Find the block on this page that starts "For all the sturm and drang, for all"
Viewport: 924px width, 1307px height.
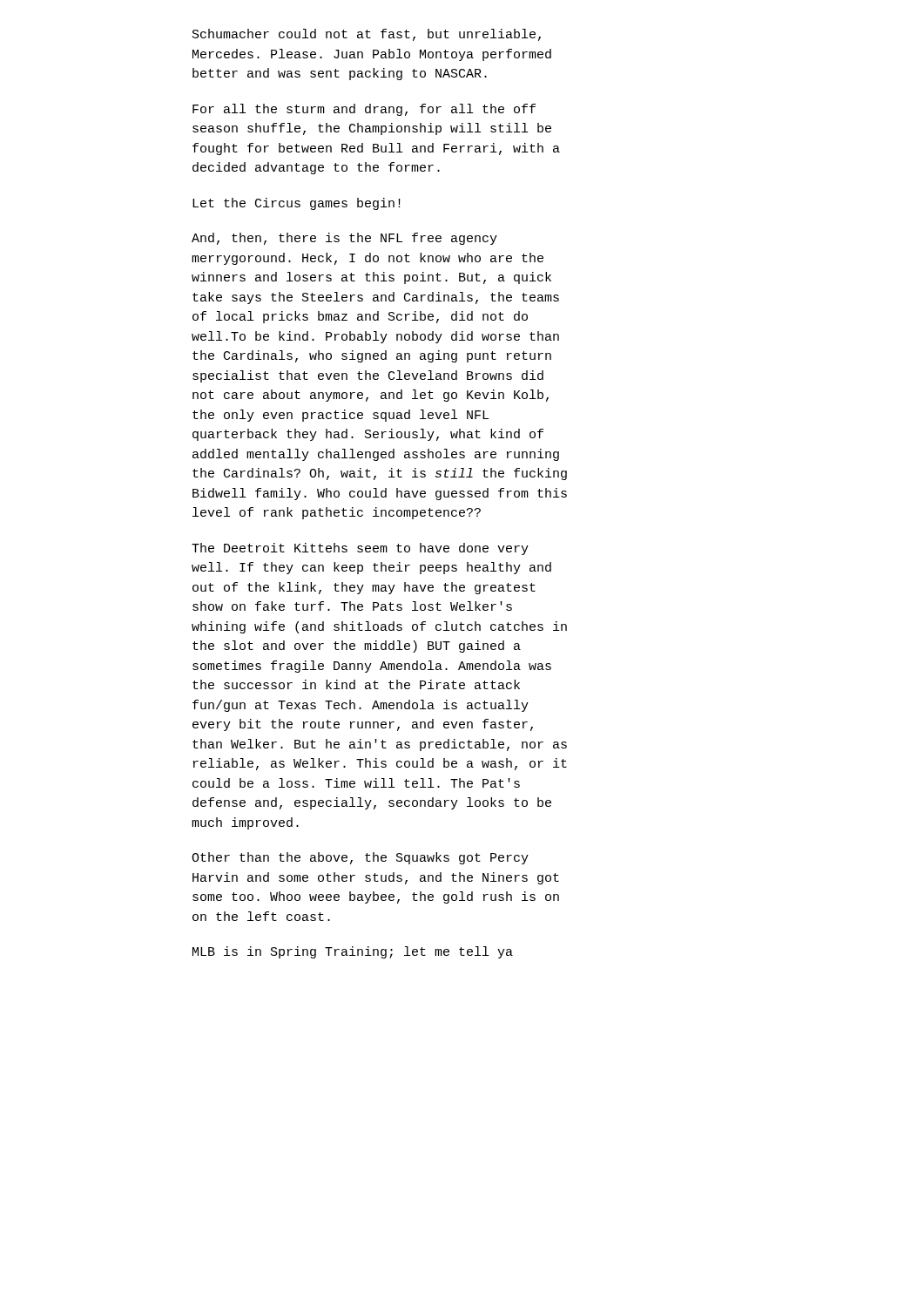coord(376,139)
